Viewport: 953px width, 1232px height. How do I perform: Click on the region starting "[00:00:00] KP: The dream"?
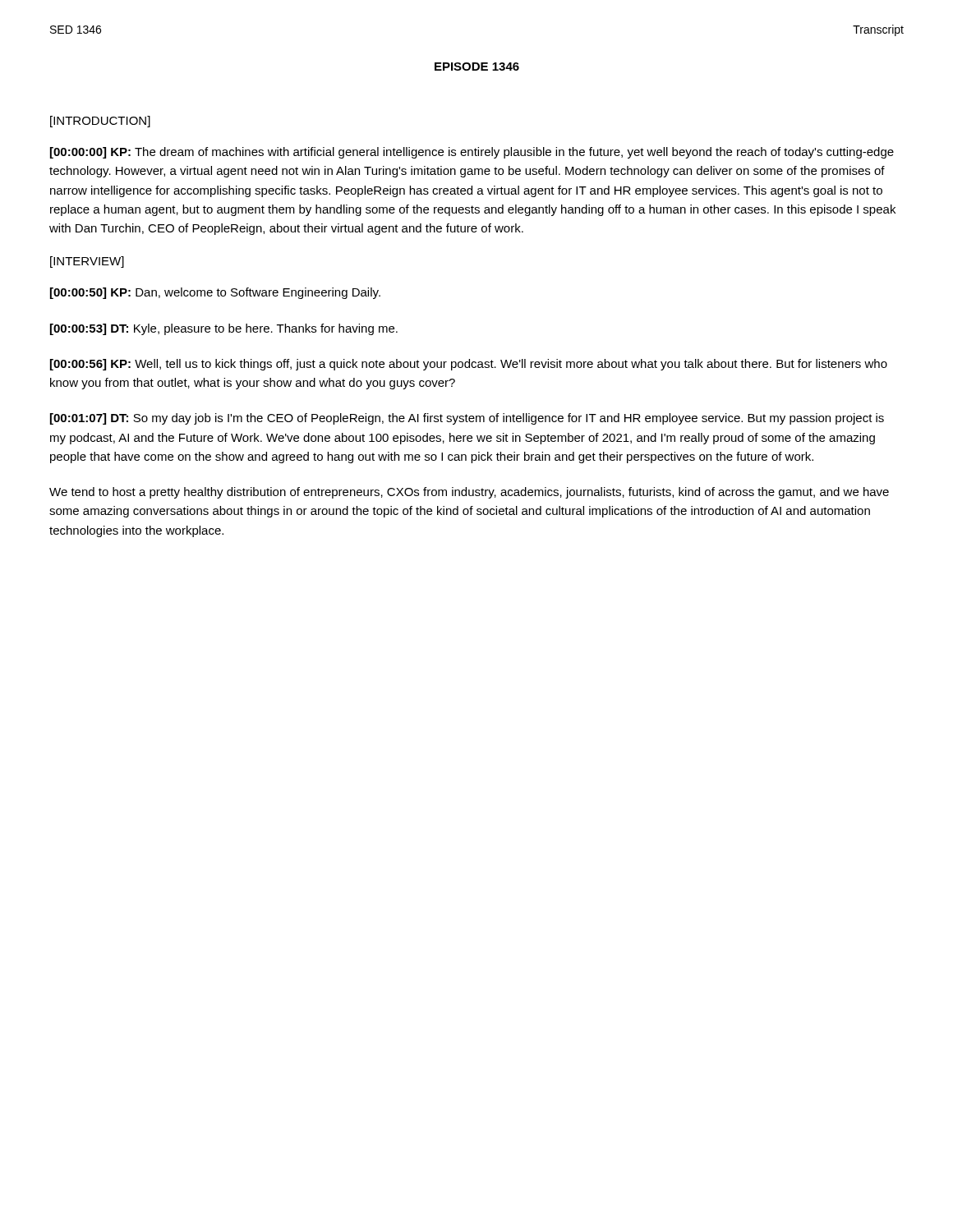pyautogui.click(x=473, y=190)
